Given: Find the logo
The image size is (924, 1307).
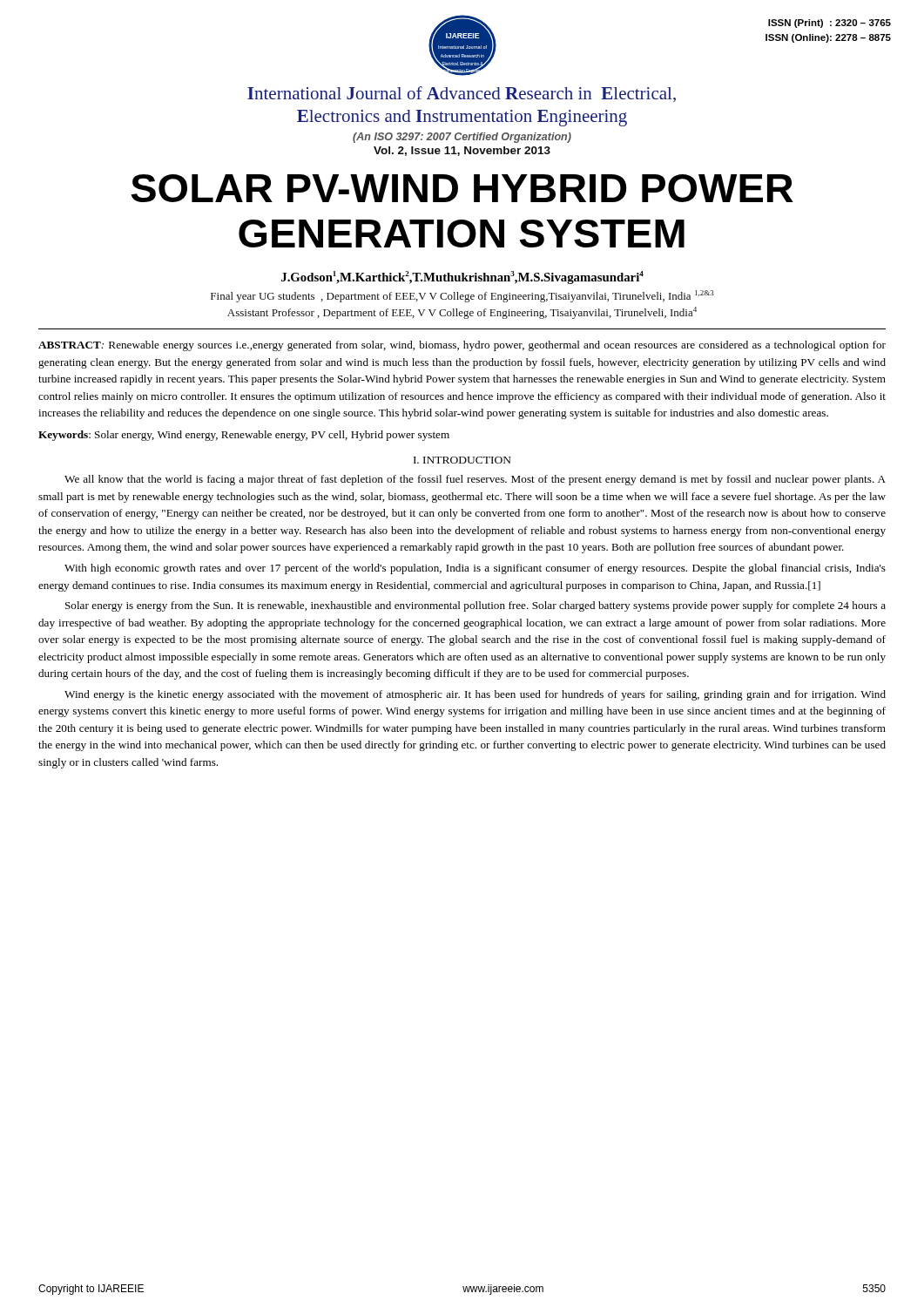Looking at the screenshot, I should [x=462, y=40].
